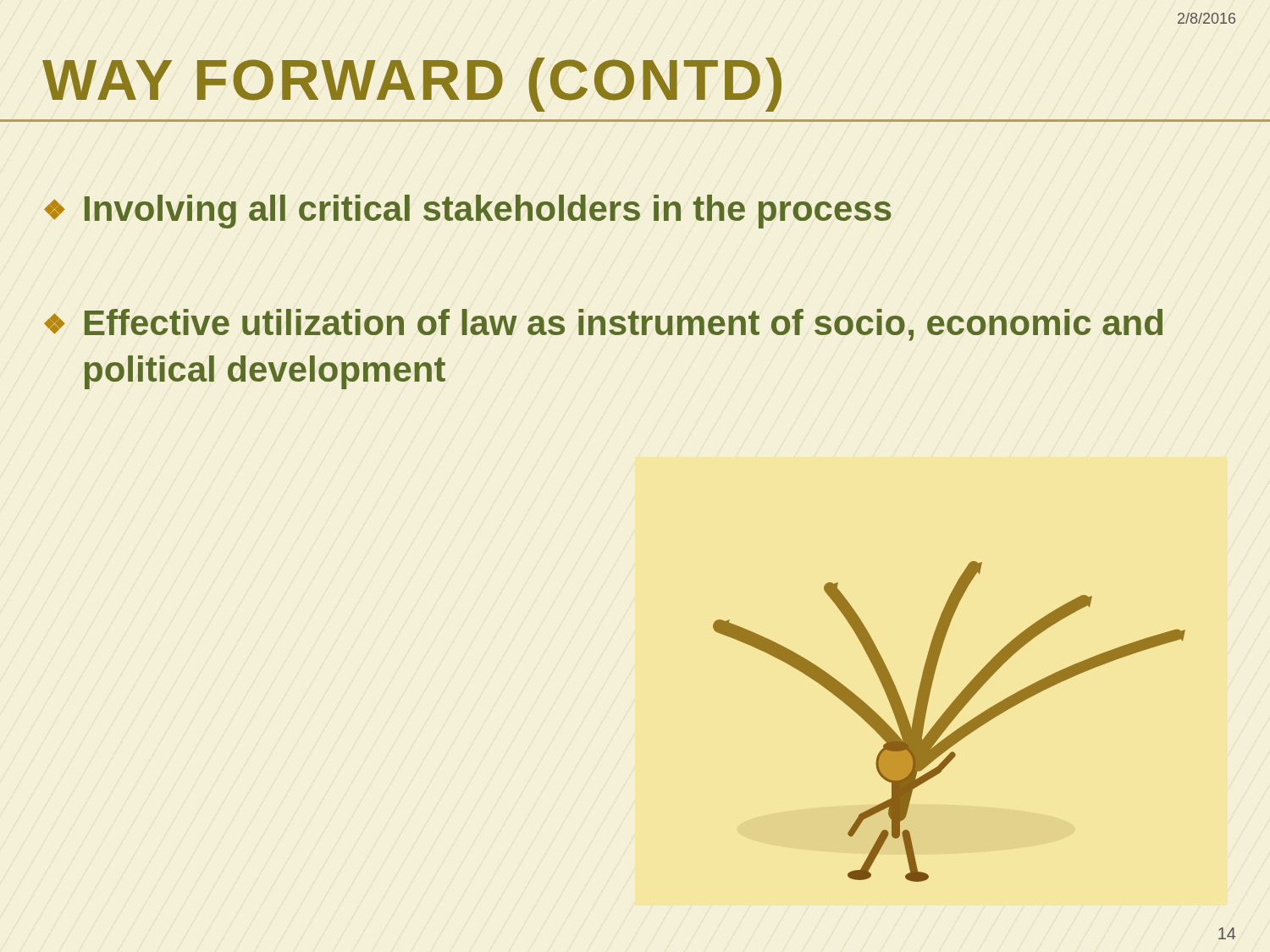Viewport: 1270px width, 952px height.
Task: Select the text starting "❖ Involving all"
Action: [x=467, y=209]
